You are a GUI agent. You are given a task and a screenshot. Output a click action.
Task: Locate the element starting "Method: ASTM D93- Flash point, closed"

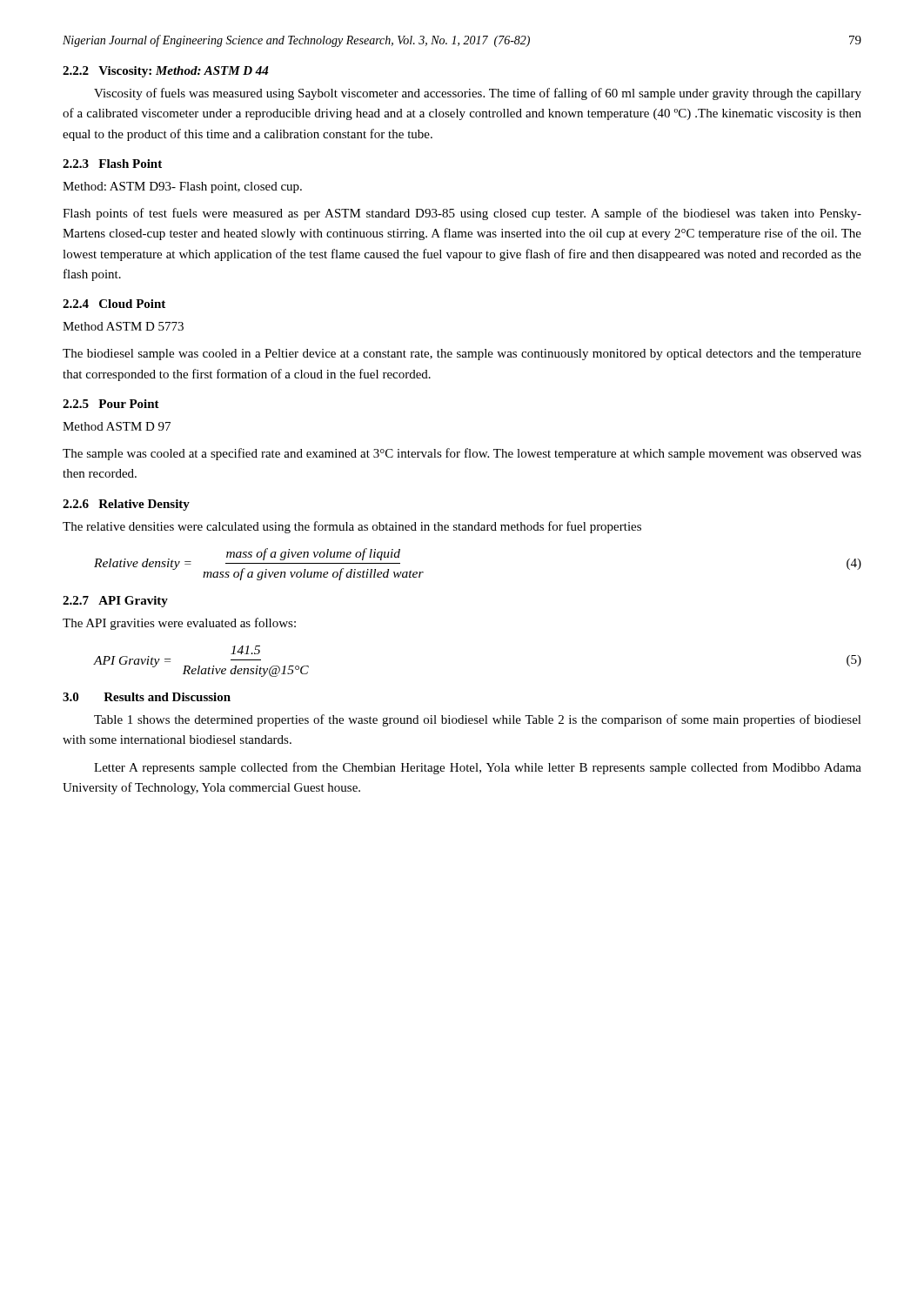(183, 186)
